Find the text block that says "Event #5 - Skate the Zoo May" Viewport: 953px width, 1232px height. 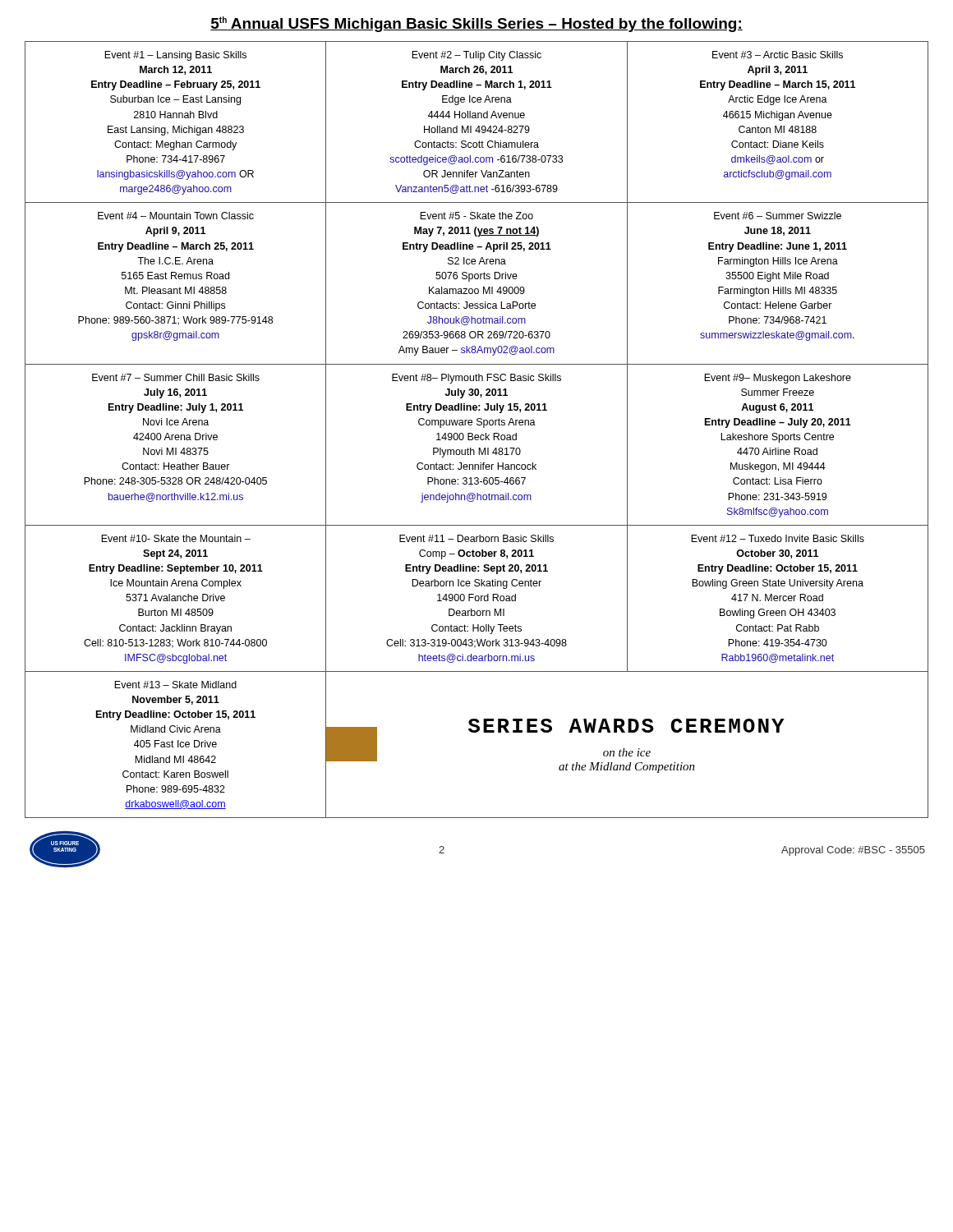pos(476,283)
